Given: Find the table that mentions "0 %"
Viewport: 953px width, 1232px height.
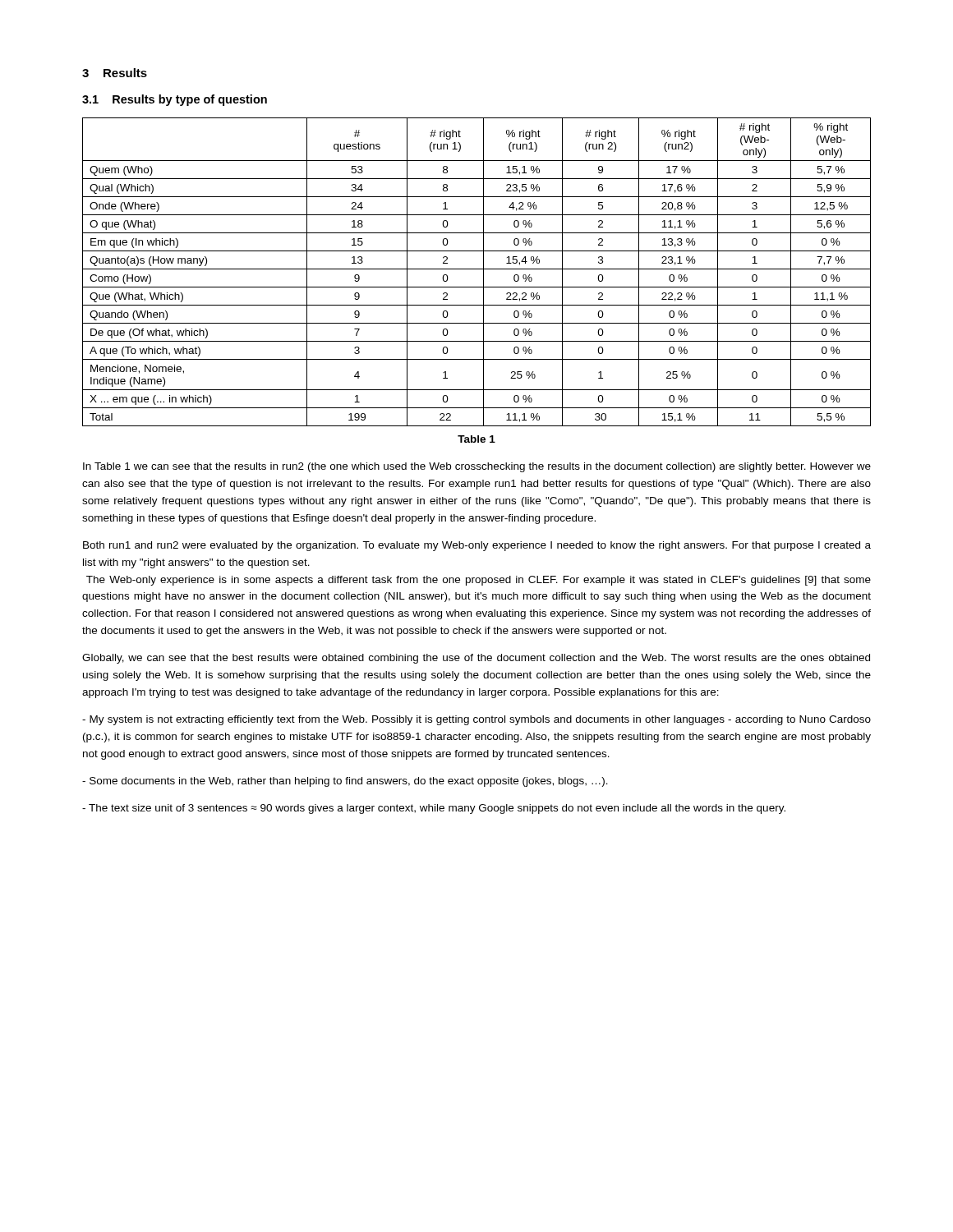Looking at the screenshot, I should tap(476, 272).
